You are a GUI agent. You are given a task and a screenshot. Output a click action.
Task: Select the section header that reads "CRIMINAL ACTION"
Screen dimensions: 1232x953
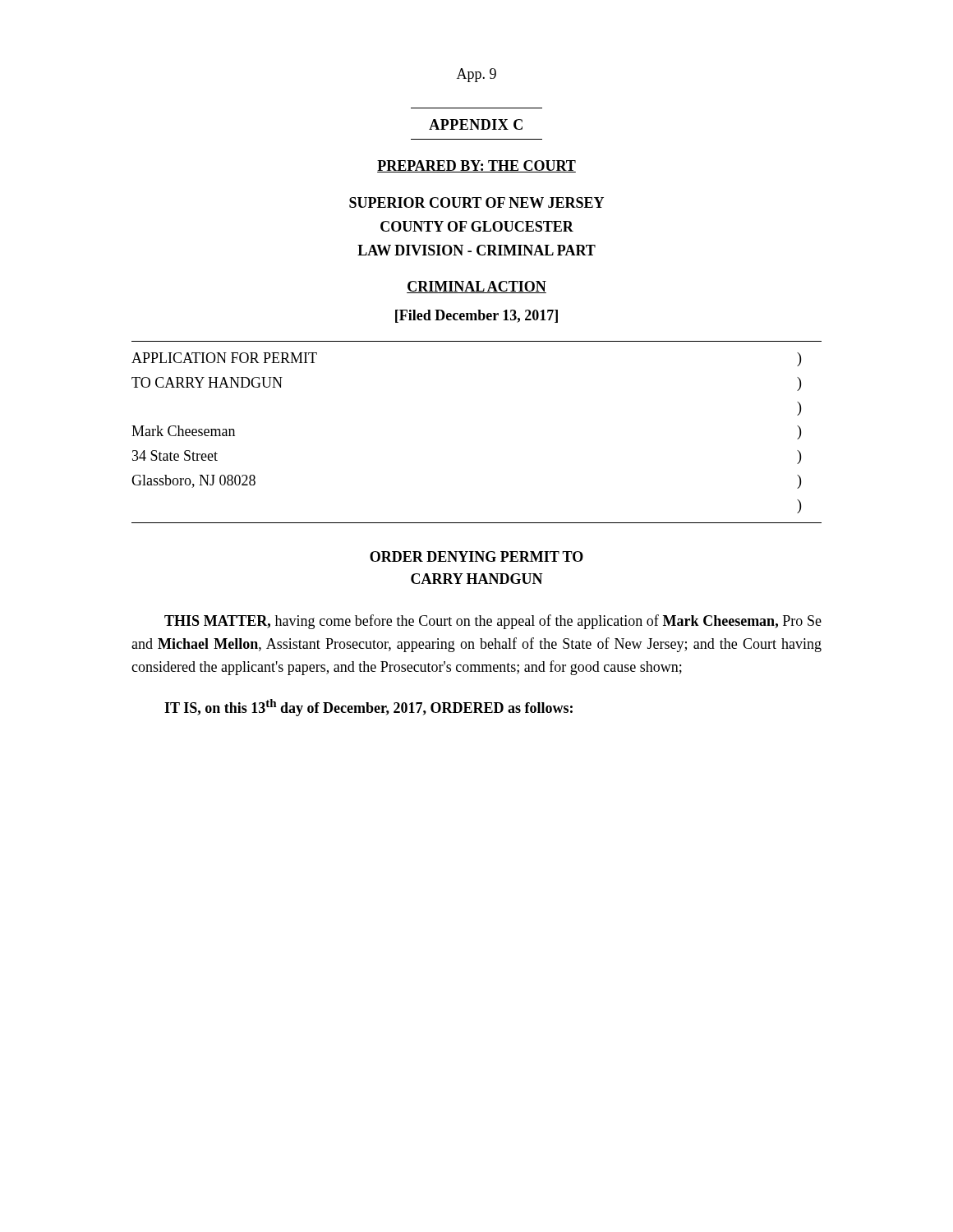coord(476,287)
